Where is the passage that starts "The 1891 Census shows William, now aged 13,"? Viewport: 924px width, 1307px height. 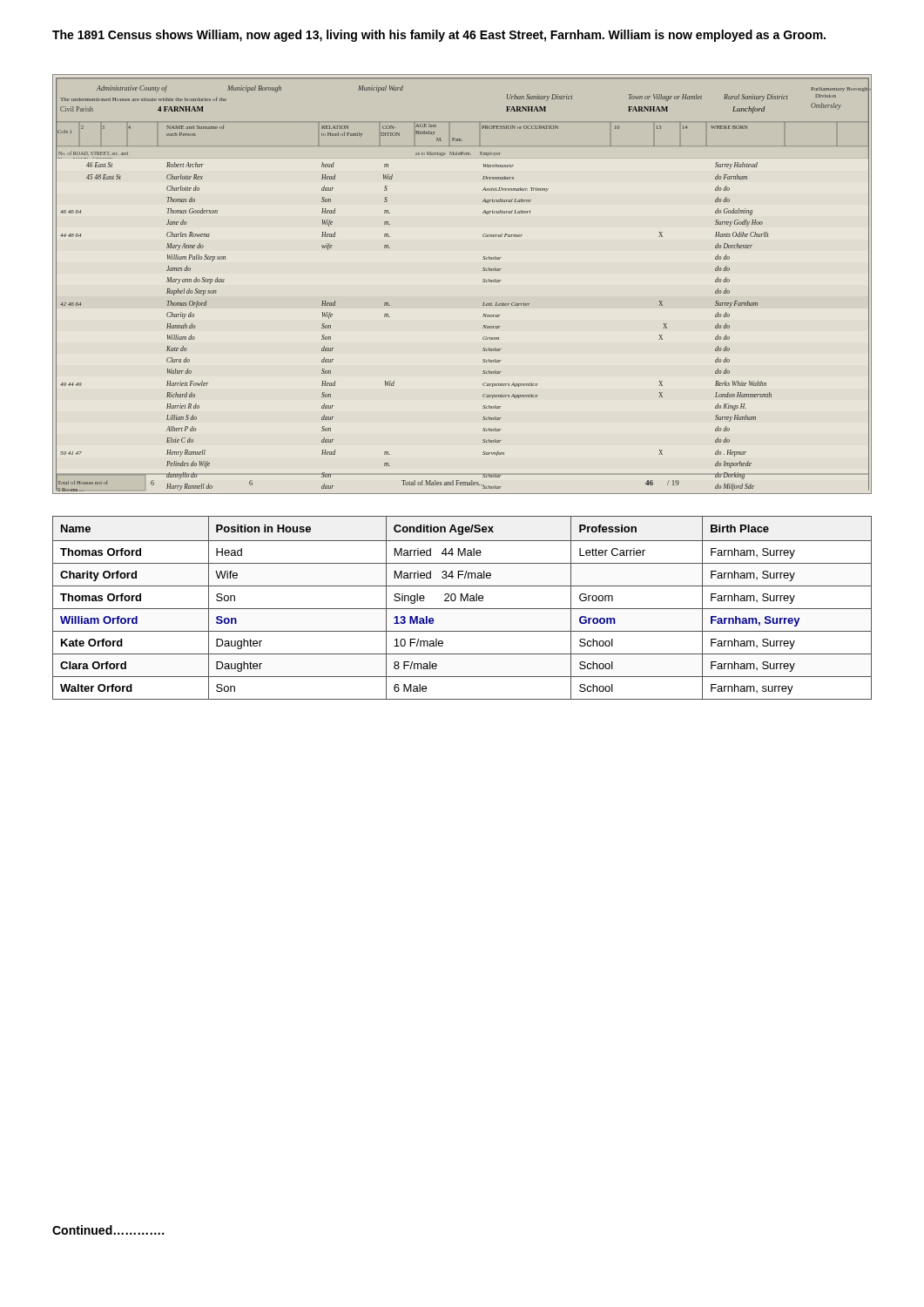[439, 35]
